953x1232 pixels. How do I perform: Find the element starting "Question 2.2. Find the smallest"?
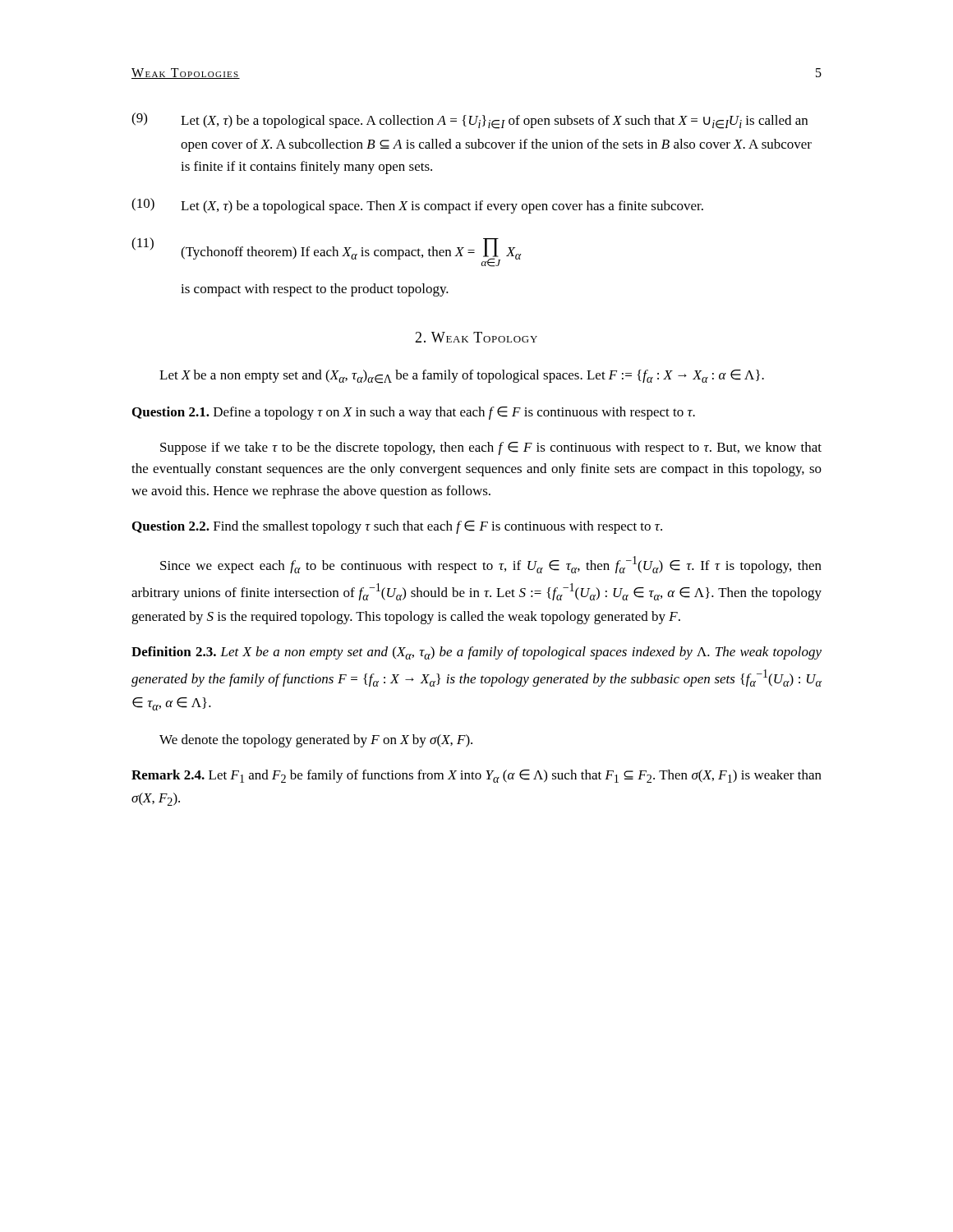click(x=397, y=526)
